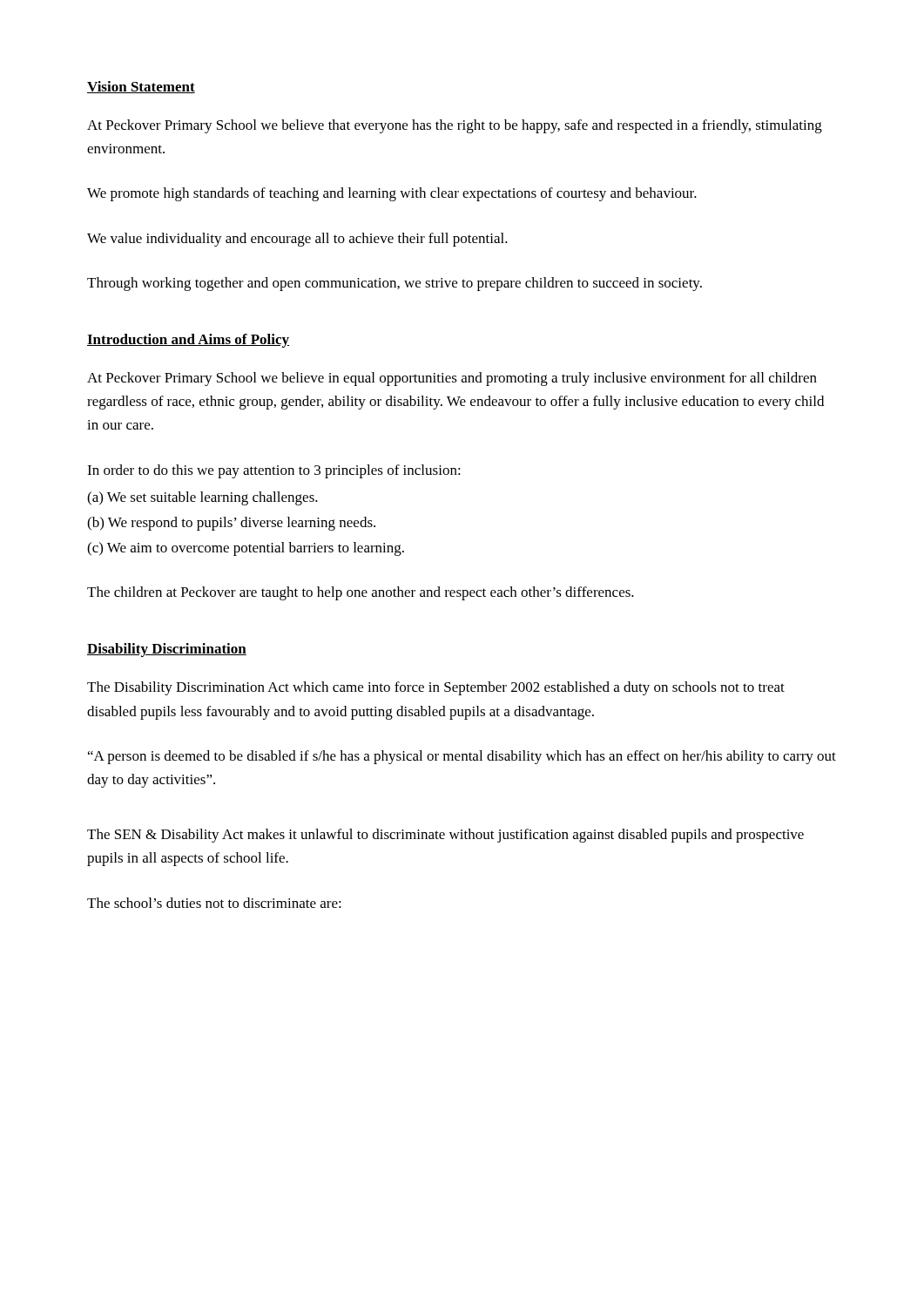This screenshot has height=1307, width=924.
Task: Click on the block starting "The Disability Discrimination Act which came into force"
Action: [x=436, y=699]
